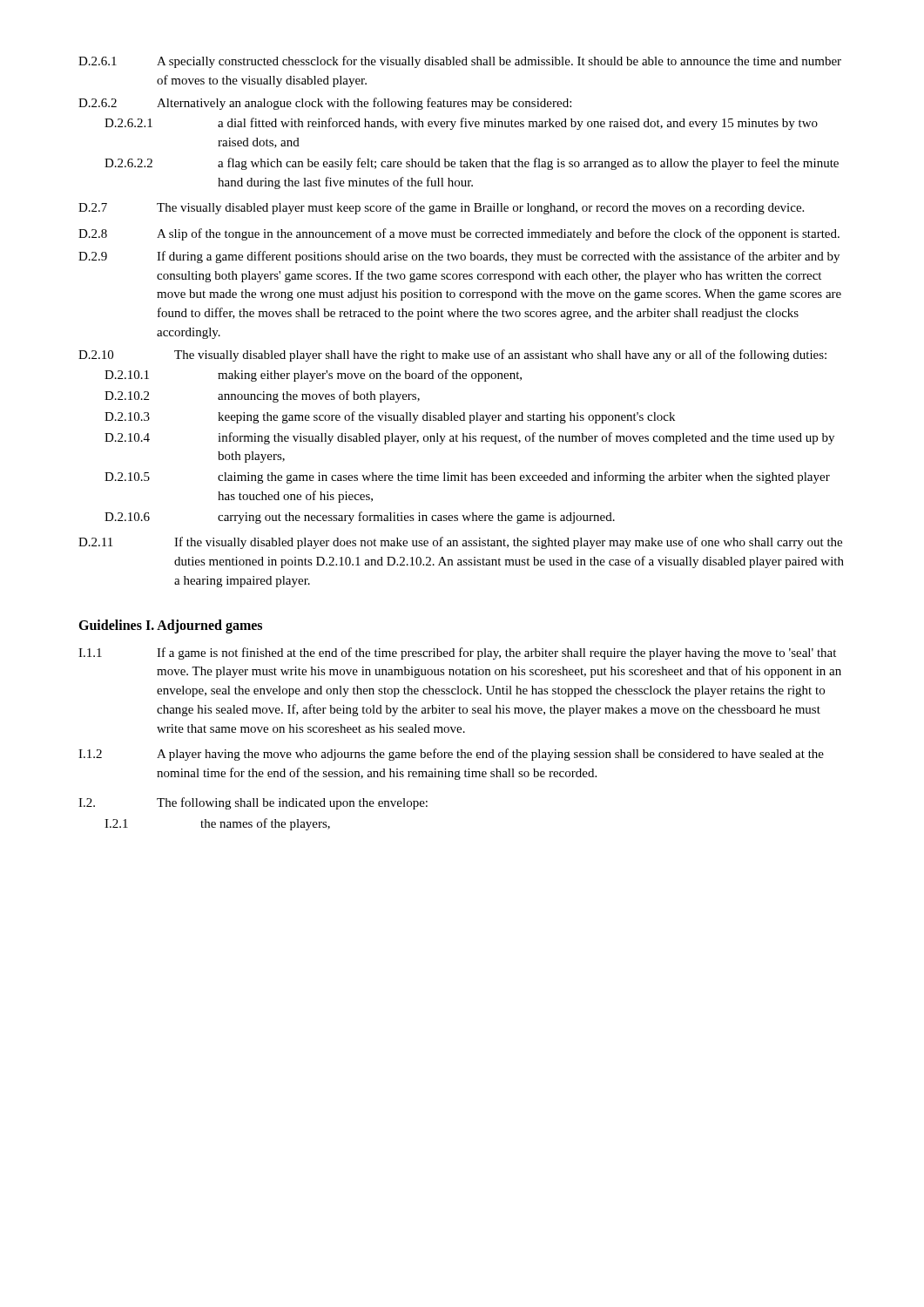Locate the list item with the text "D.2.11 If the visually disabled"

pyautogui.click(x=462, y=562)
